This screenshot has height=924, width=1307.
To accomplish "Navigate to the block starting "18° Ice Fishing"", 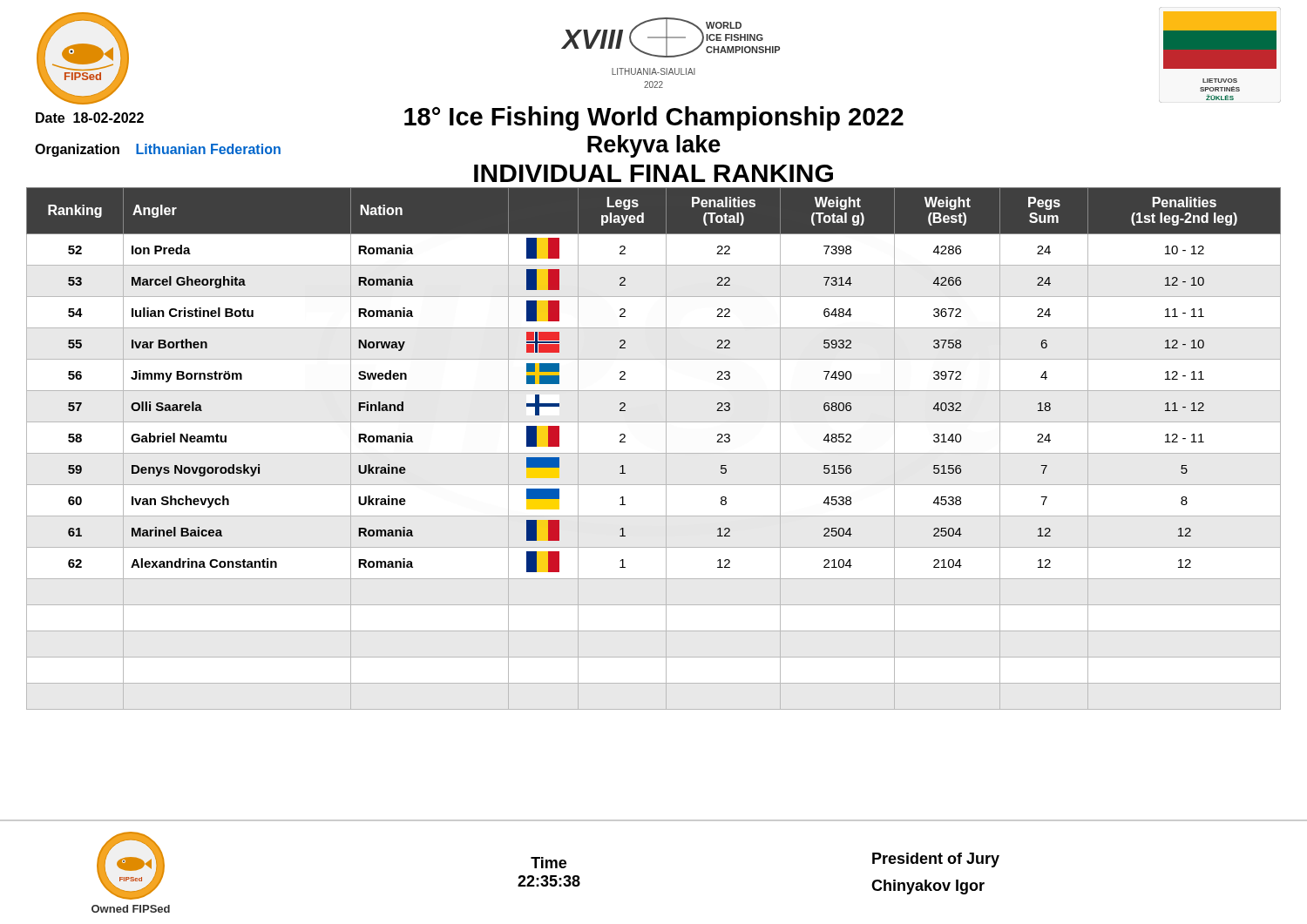I will coord(654,145).
